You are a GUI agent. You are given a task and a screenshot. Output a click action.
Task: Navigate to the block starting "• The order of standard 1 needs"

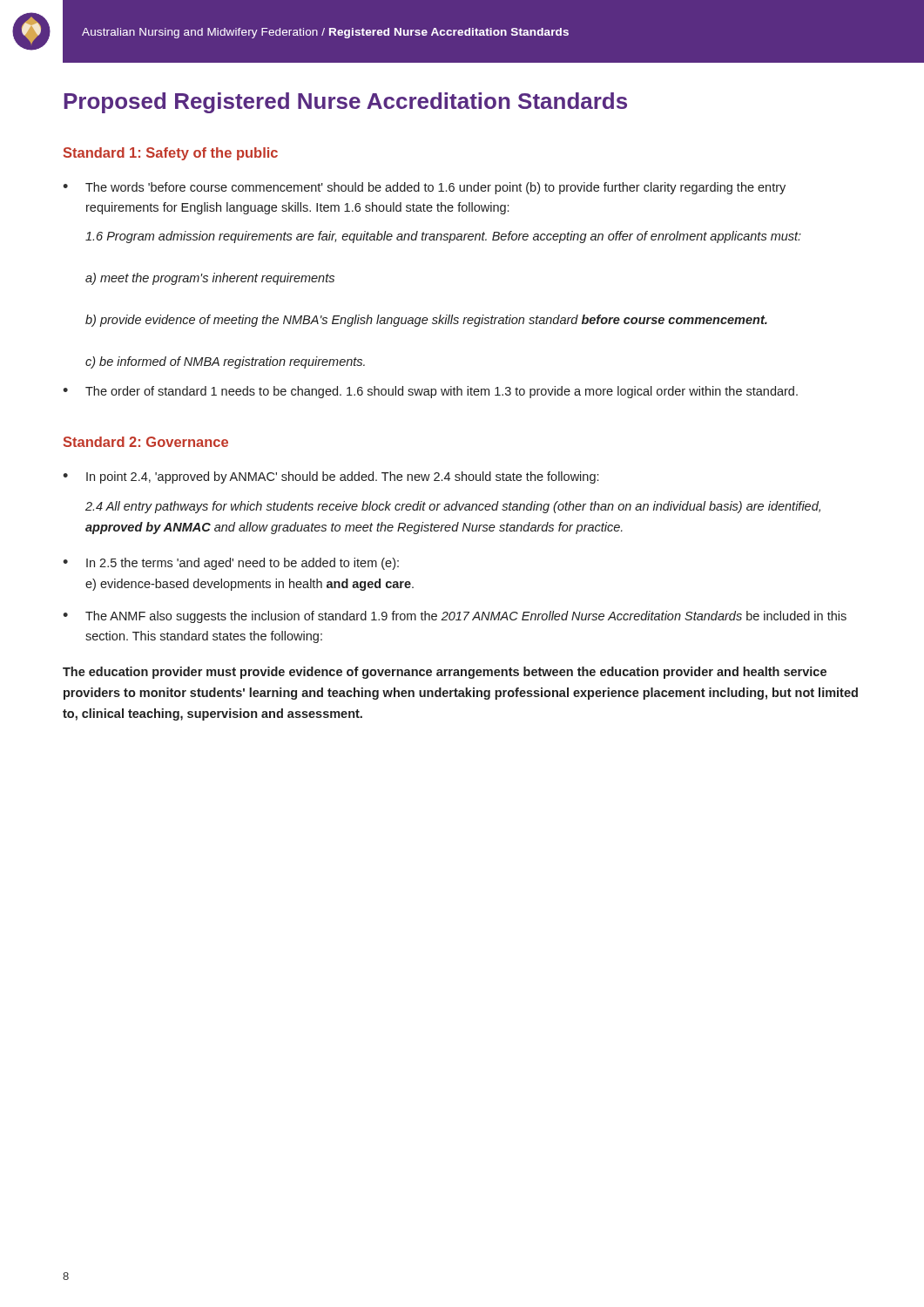[431, 392]
